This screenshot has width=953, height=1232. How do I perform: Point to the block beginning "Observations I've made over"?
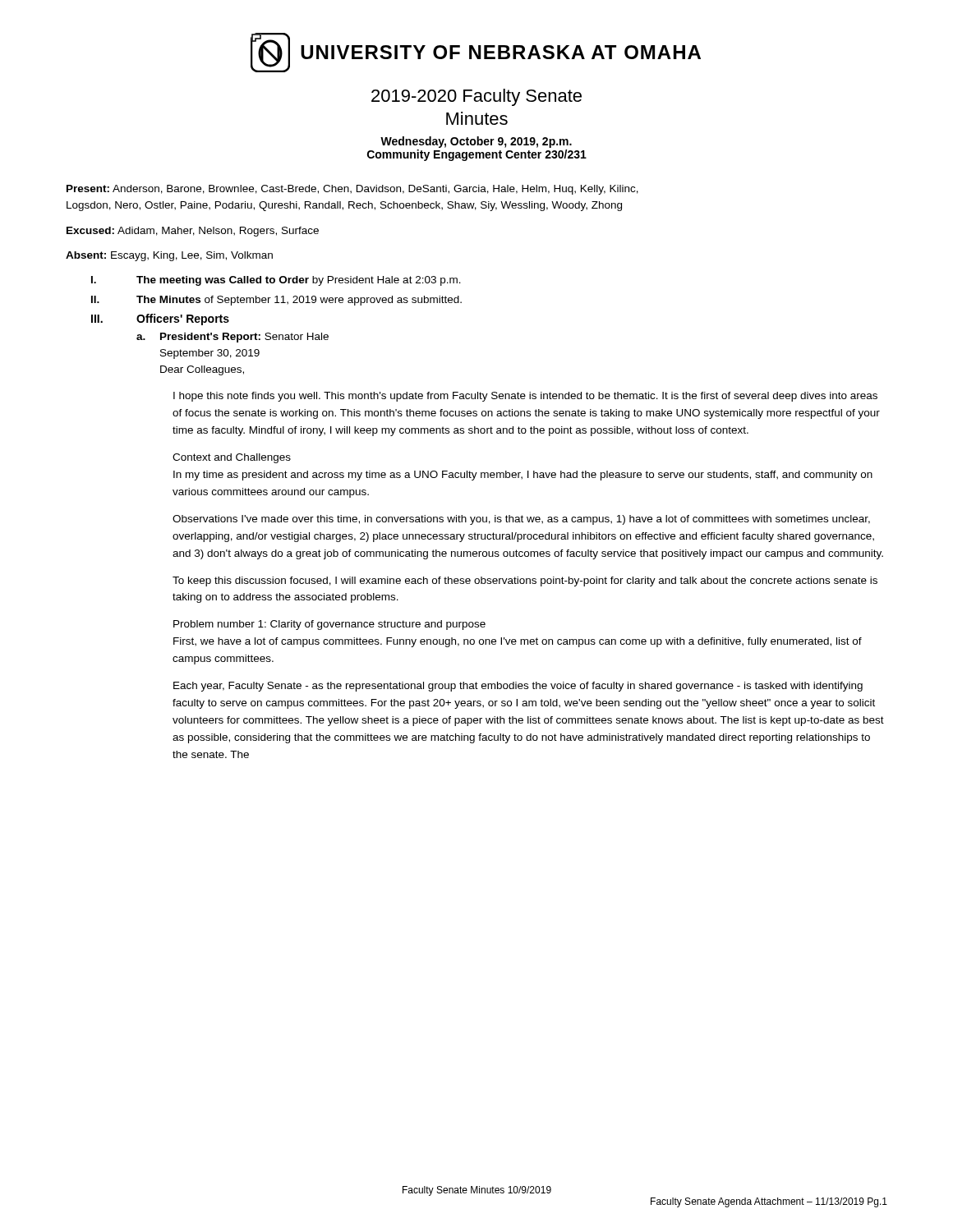[528, 536]
